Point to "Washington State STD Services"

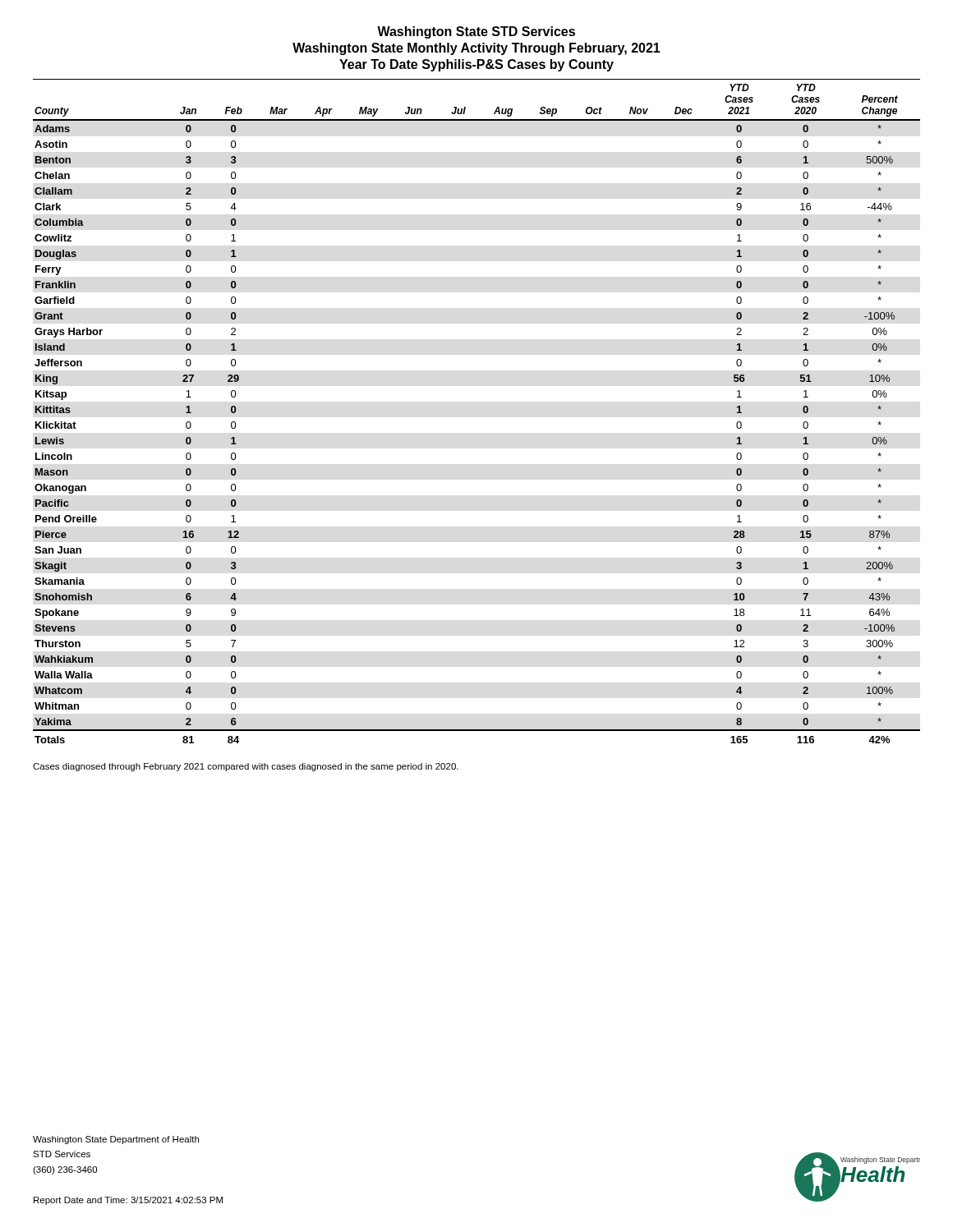point(476,32)
